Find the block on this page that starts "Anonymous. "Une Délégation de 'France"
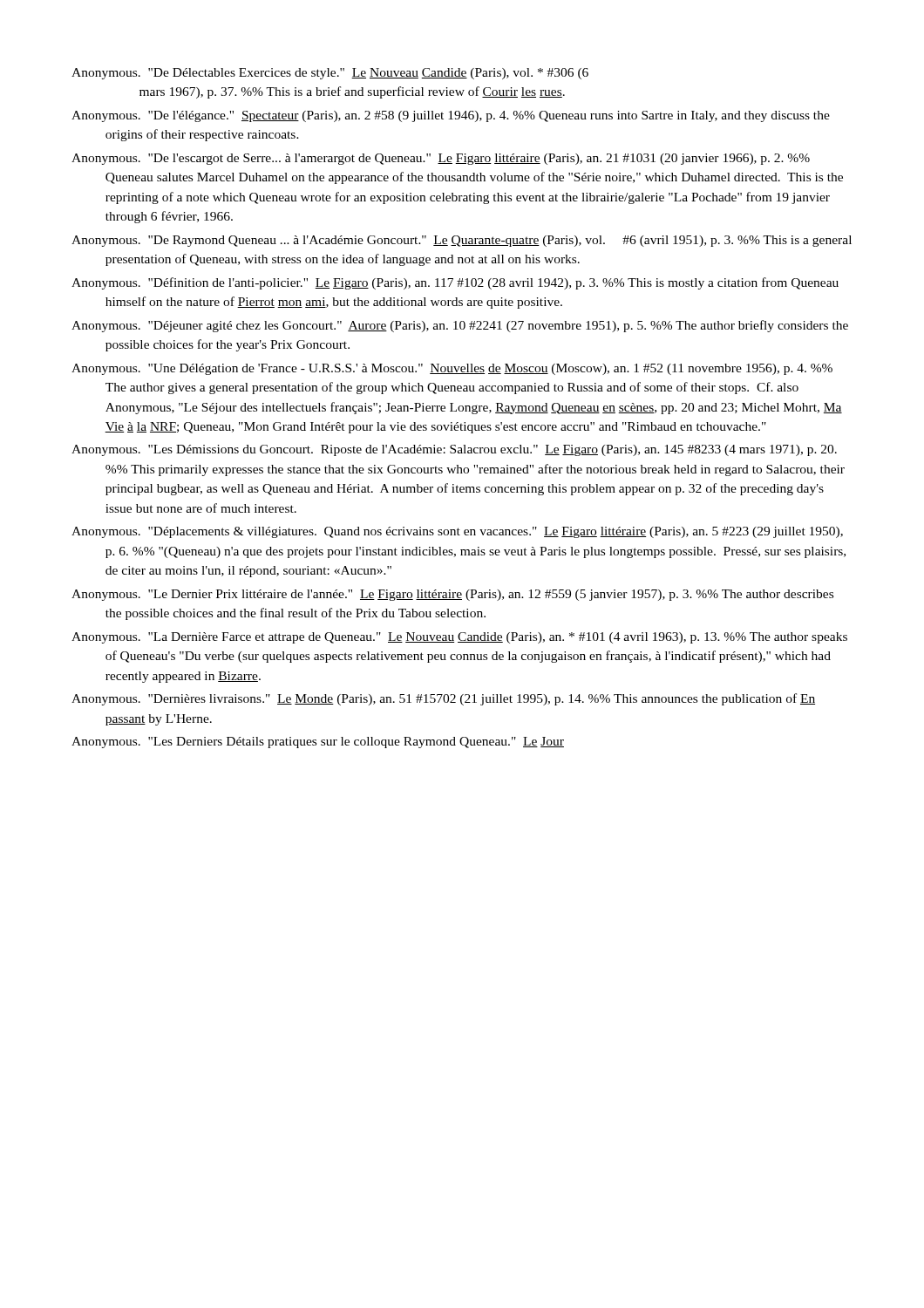Image resolution: width=924 pixels, height=1308 pixels. 457,397
